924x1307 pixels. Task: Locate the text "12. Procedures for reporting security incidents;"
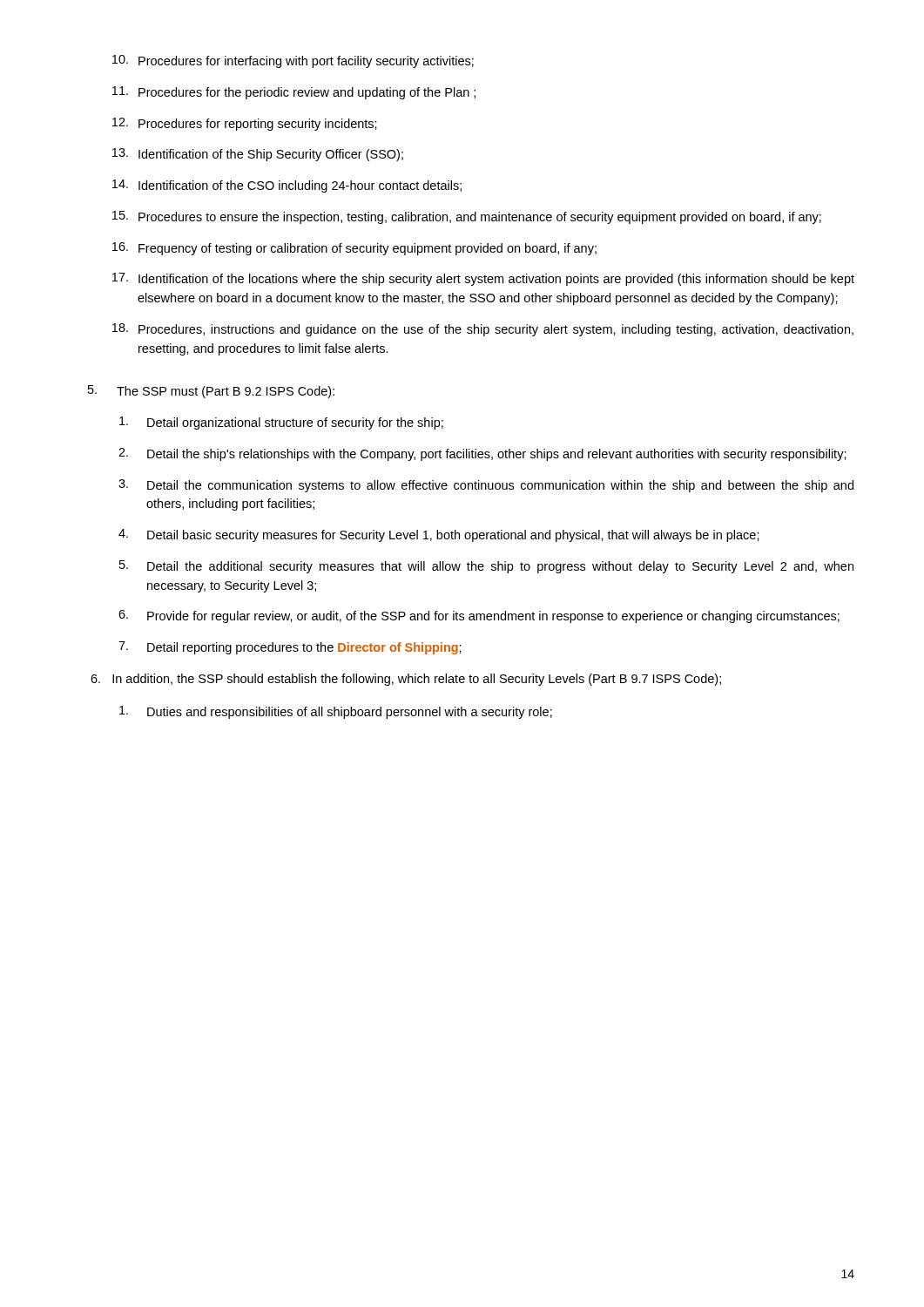(x=245, y=124)
